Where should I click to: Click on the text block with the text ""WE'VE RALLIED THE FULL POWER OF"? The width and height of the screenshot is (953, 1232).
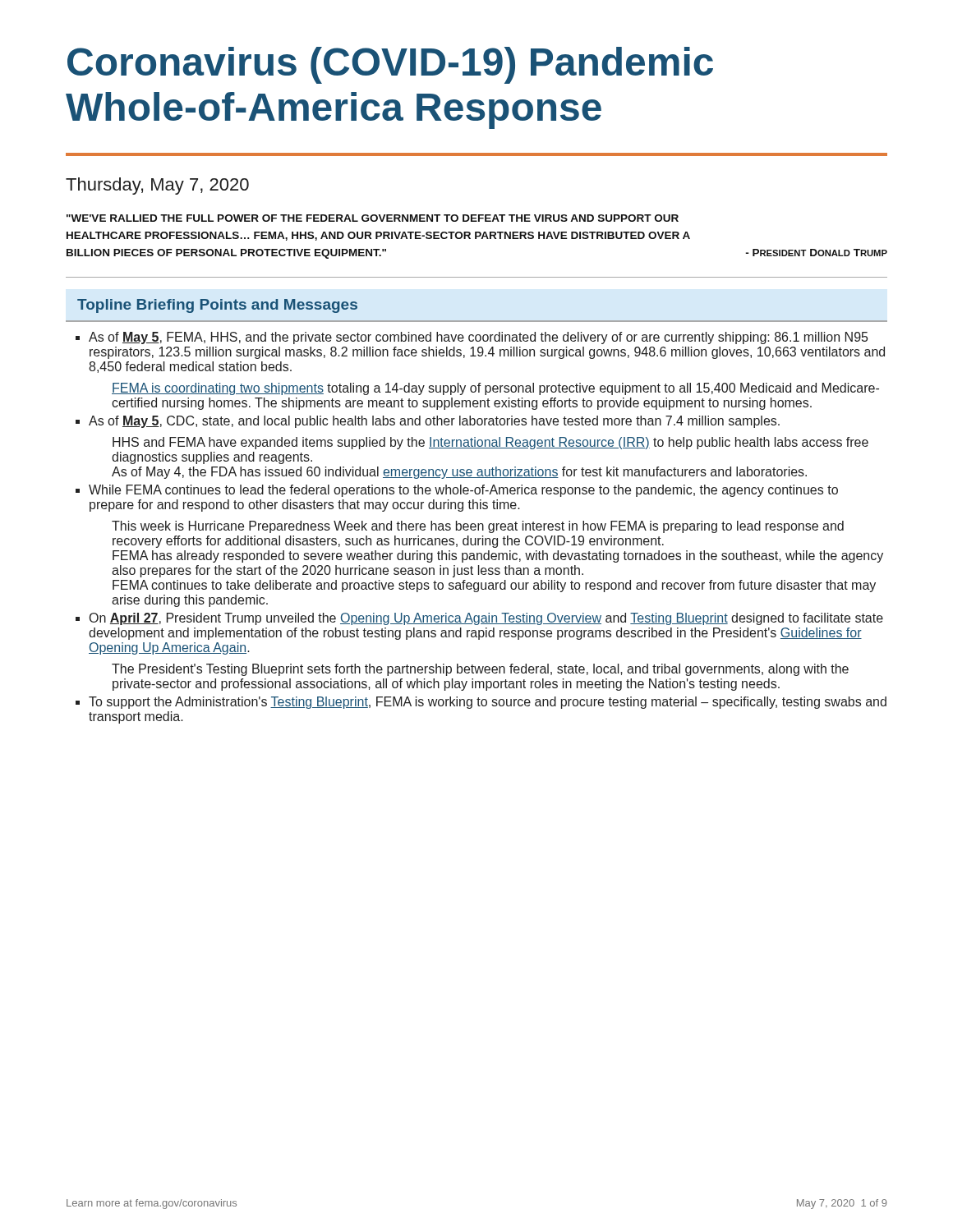click(476, 236)
